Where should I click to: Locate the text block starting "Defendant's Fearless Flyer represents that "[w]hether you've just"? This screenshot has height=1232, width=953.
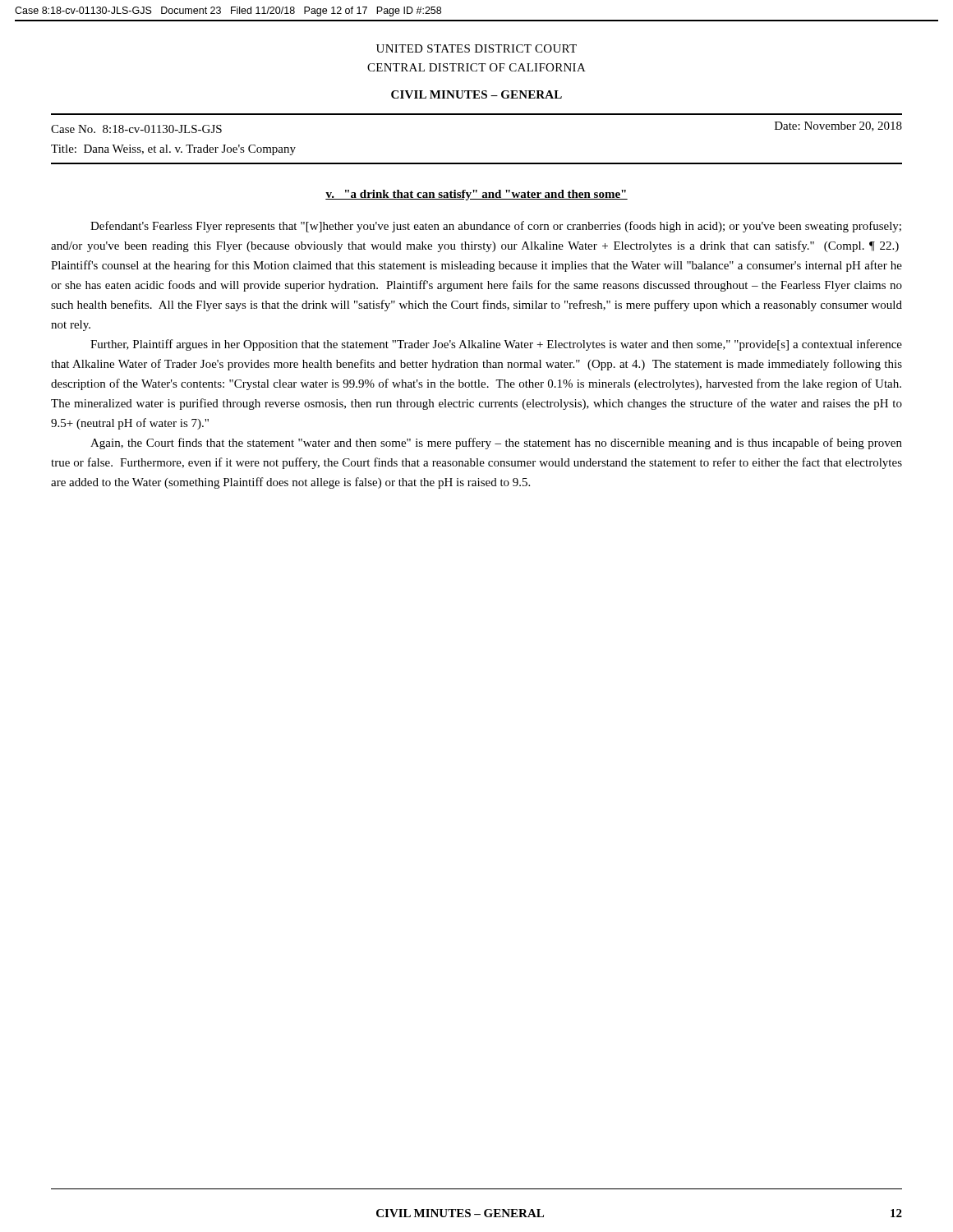476,275
